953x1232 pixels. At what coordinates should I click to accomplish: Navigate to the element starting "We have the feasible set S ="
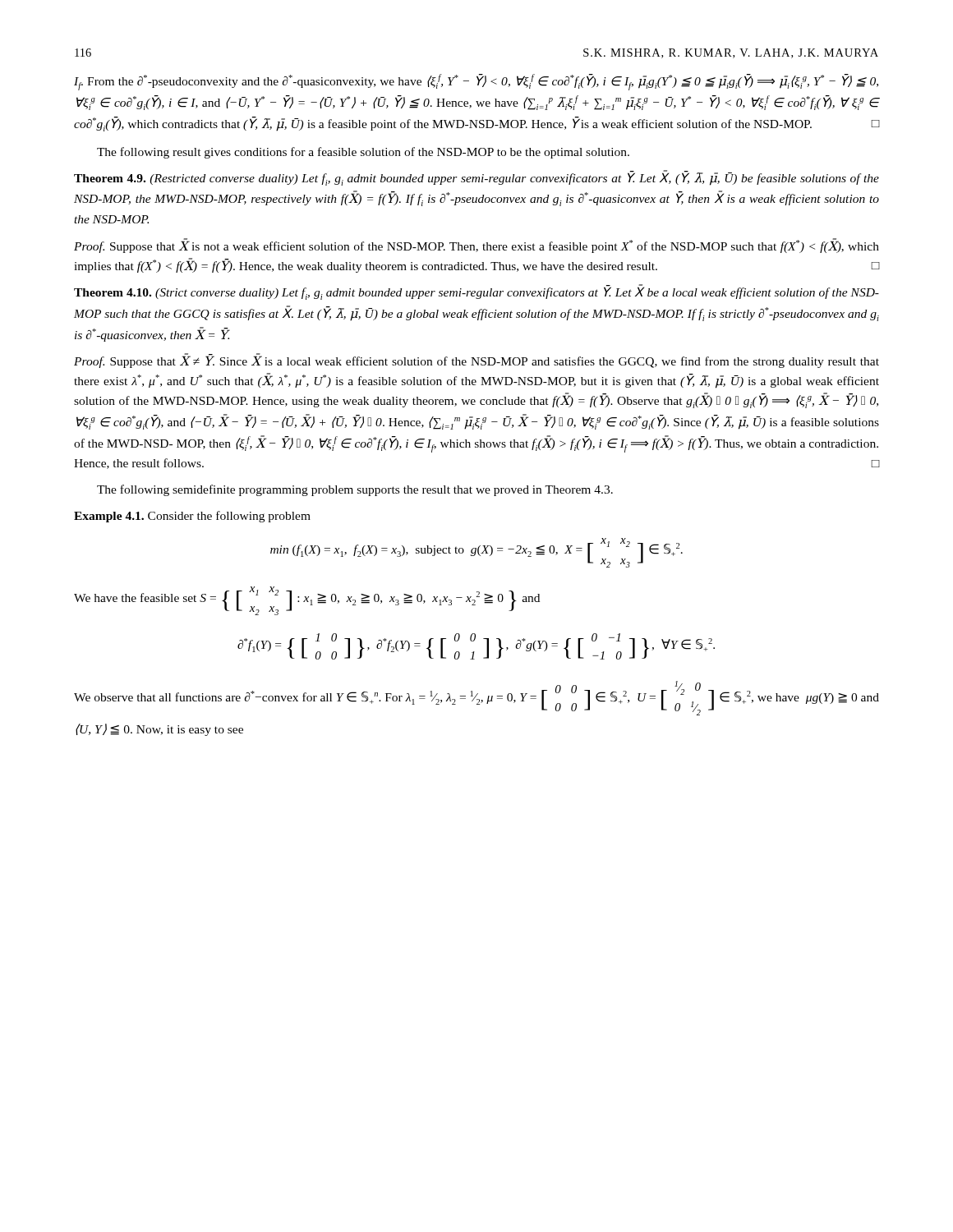click(x=307, y=599)
